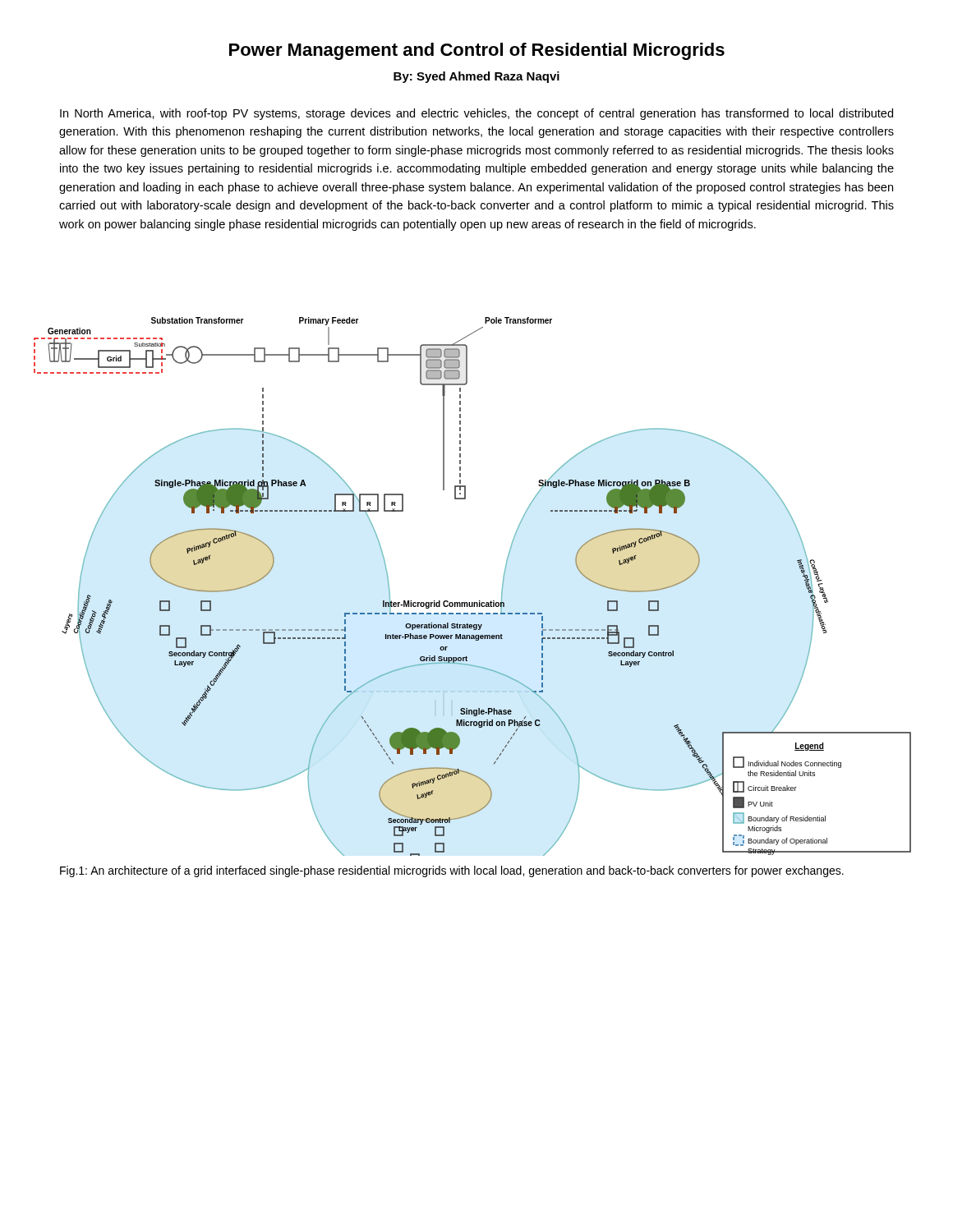The image size is (953, 1232).
Task: Locate the title that opens with "Power Management and Control of"
Action: click(x=476, y=61)
